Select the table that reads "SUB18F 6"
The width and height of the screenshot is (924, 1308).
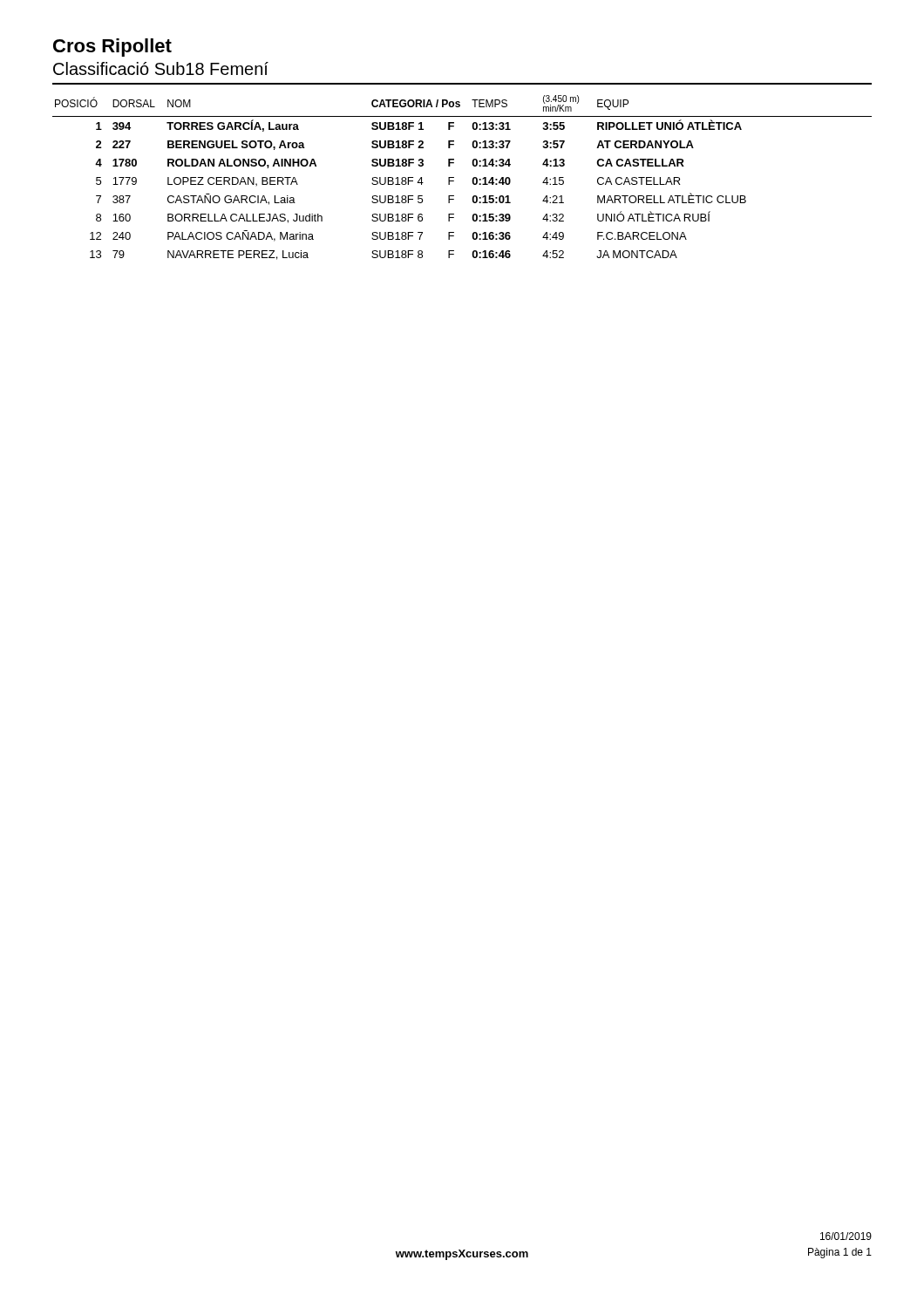click(x=462, y=177)
